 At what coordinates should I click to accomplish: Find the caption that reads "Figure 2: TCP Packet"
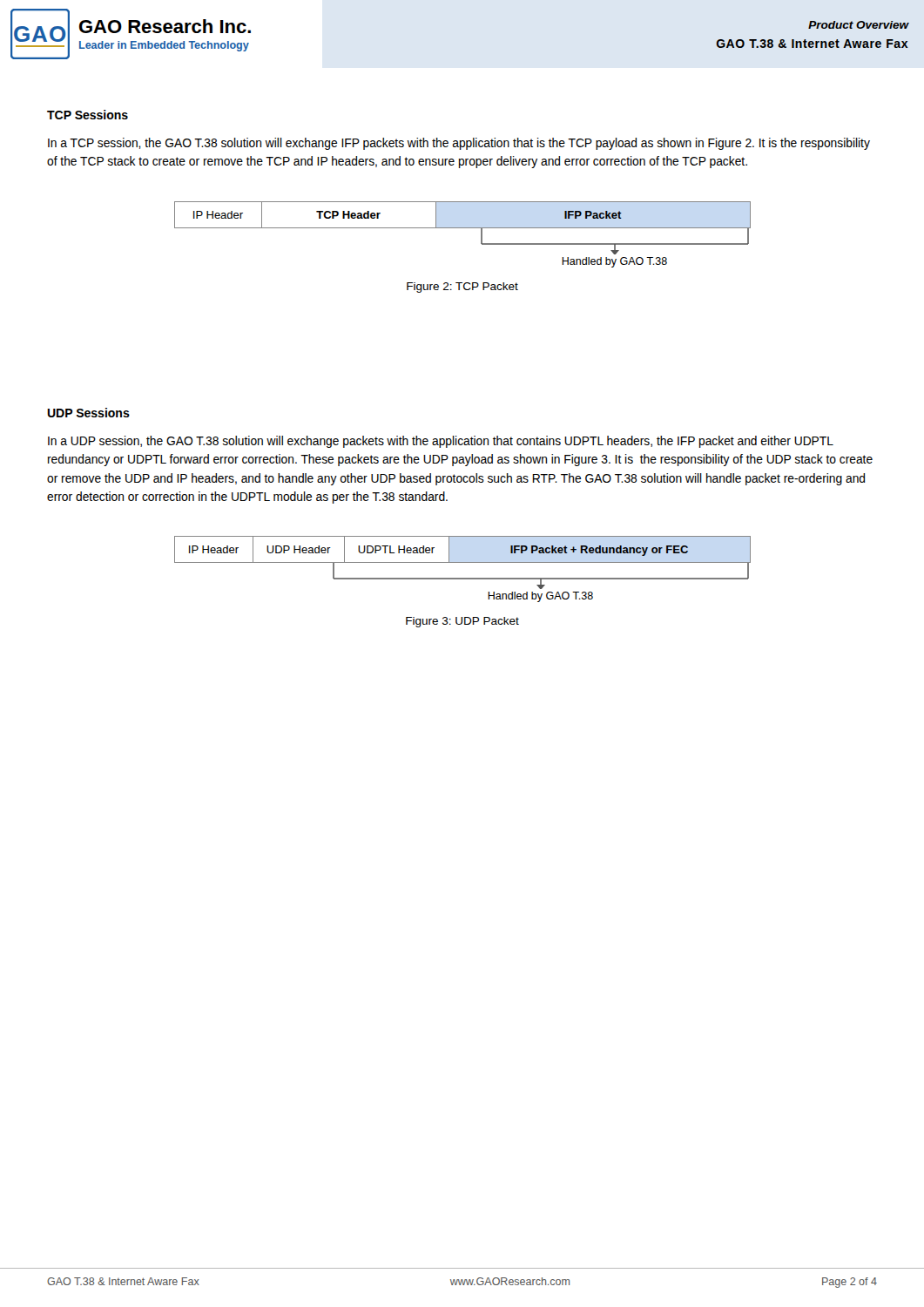(462, 286)
